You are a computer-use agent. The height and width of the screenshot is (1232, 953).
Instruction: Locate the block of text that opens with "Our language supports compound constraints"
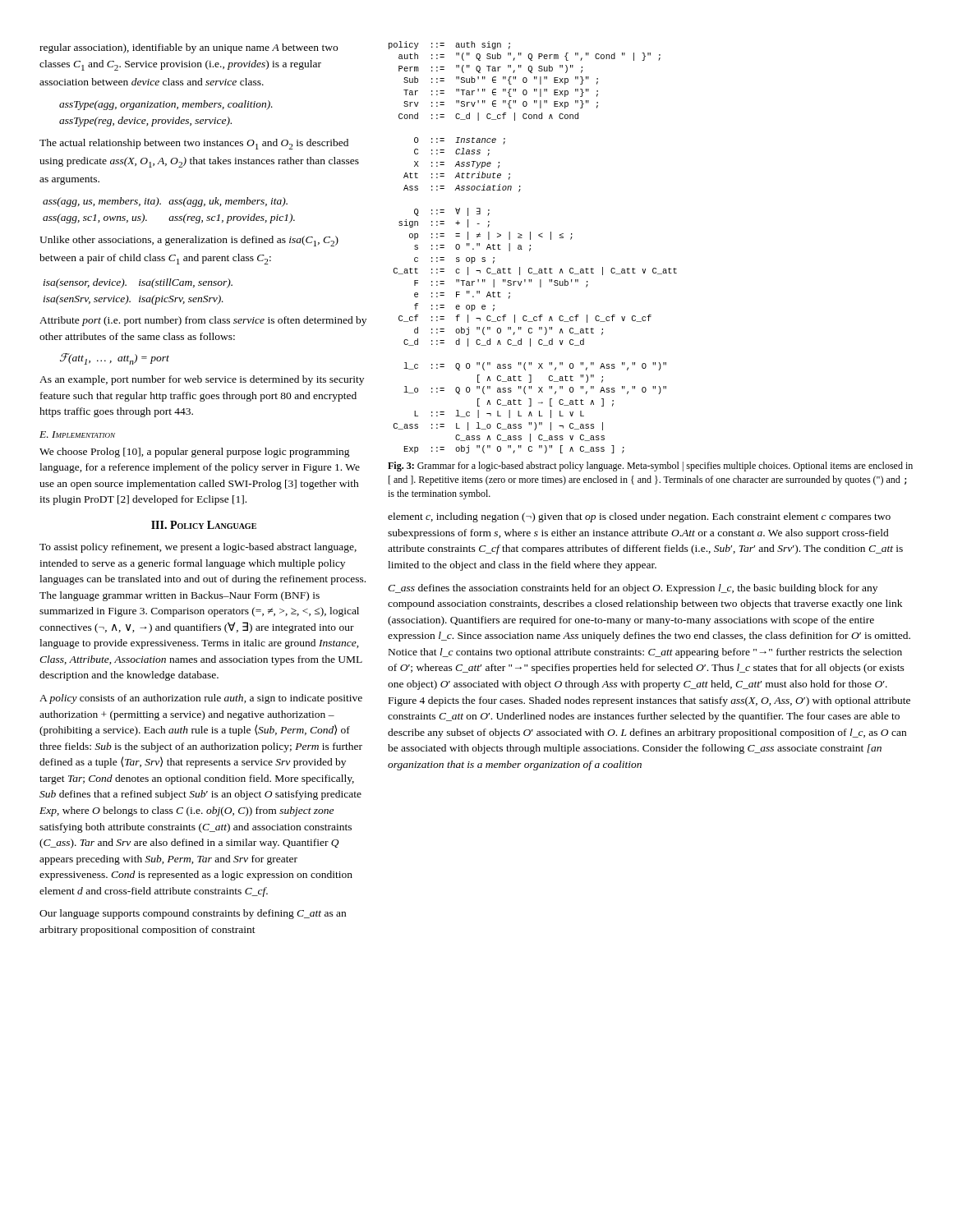pyautogui.click(x=193, y=921)
